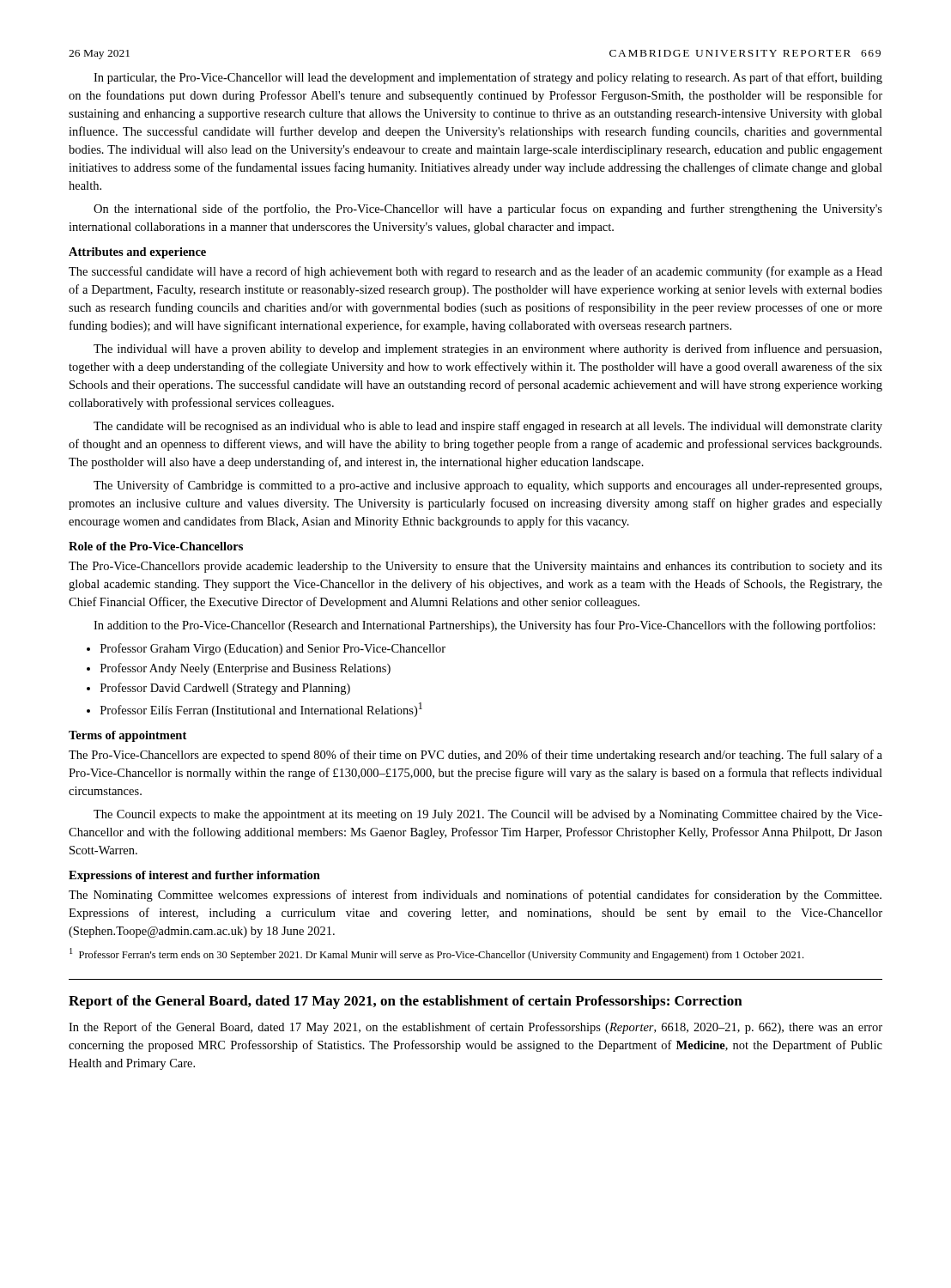The image size is (951, 1288).
Task: Locate the block of text that opens with "Professor Eilís Ferran"
Action: [261, 709]
